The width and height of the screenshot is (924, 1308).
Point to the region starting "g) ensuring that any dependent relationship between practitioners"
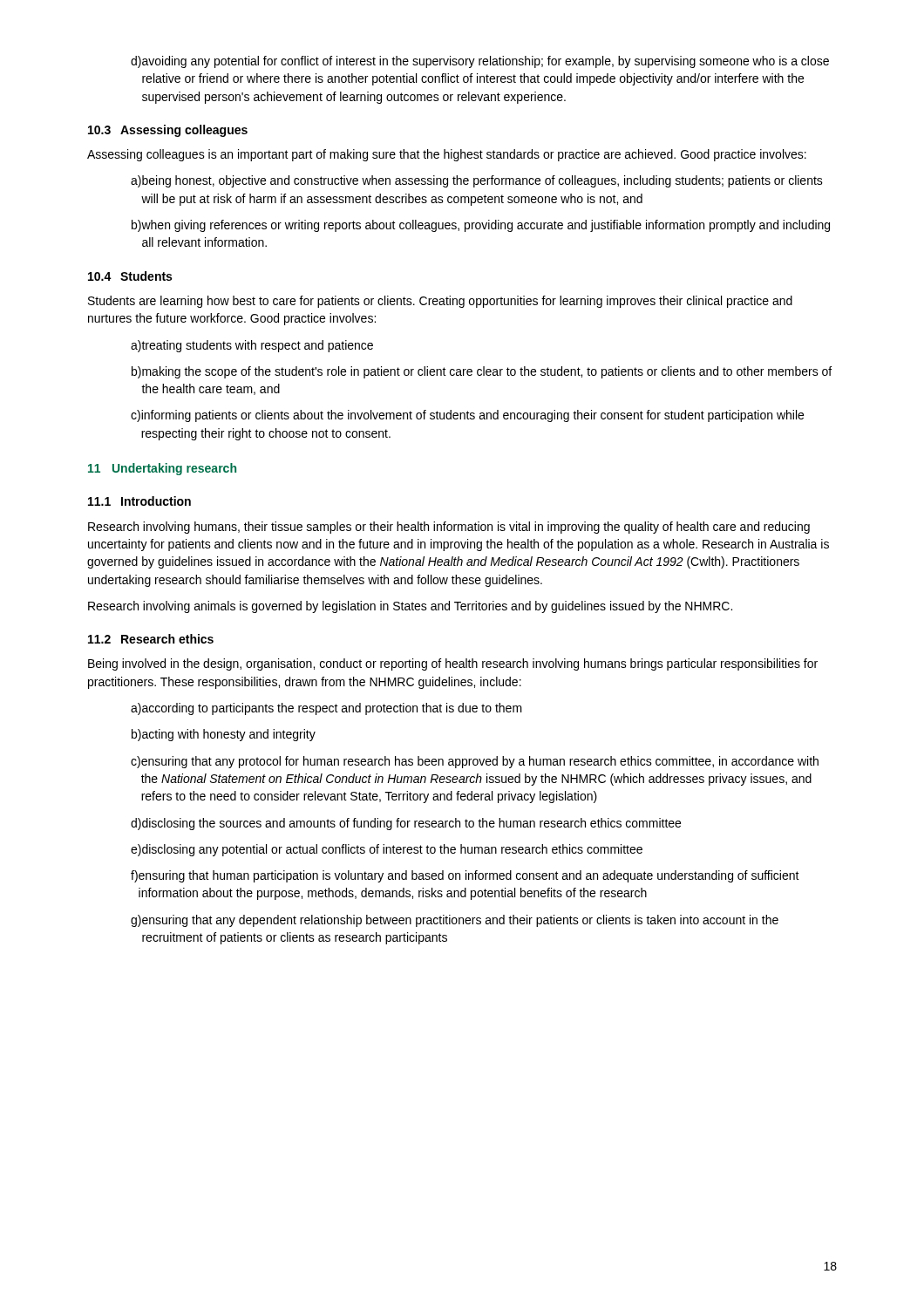click(x=462, y=929)
